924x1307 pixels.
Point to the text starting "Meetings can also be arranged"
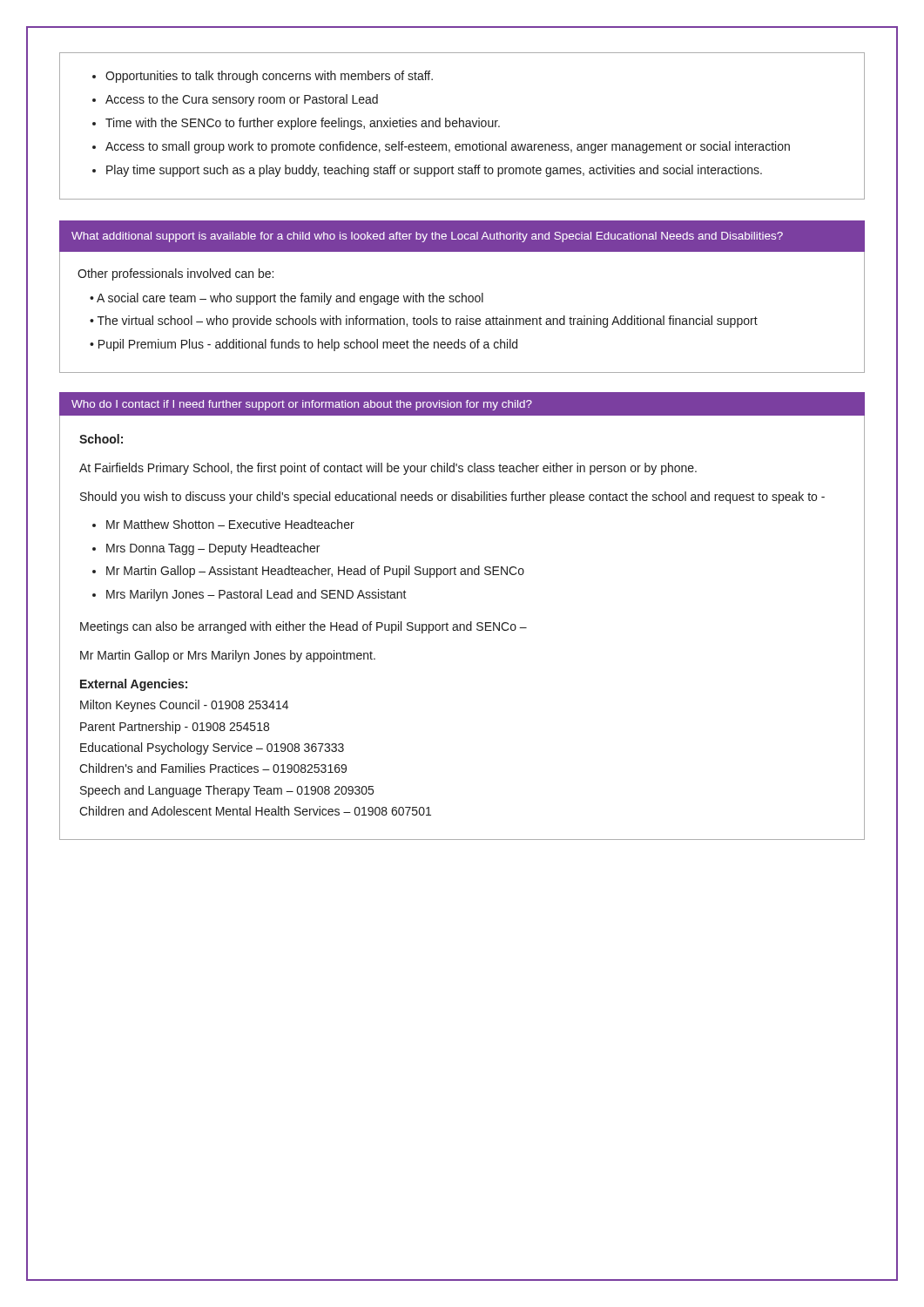point(462,641)
